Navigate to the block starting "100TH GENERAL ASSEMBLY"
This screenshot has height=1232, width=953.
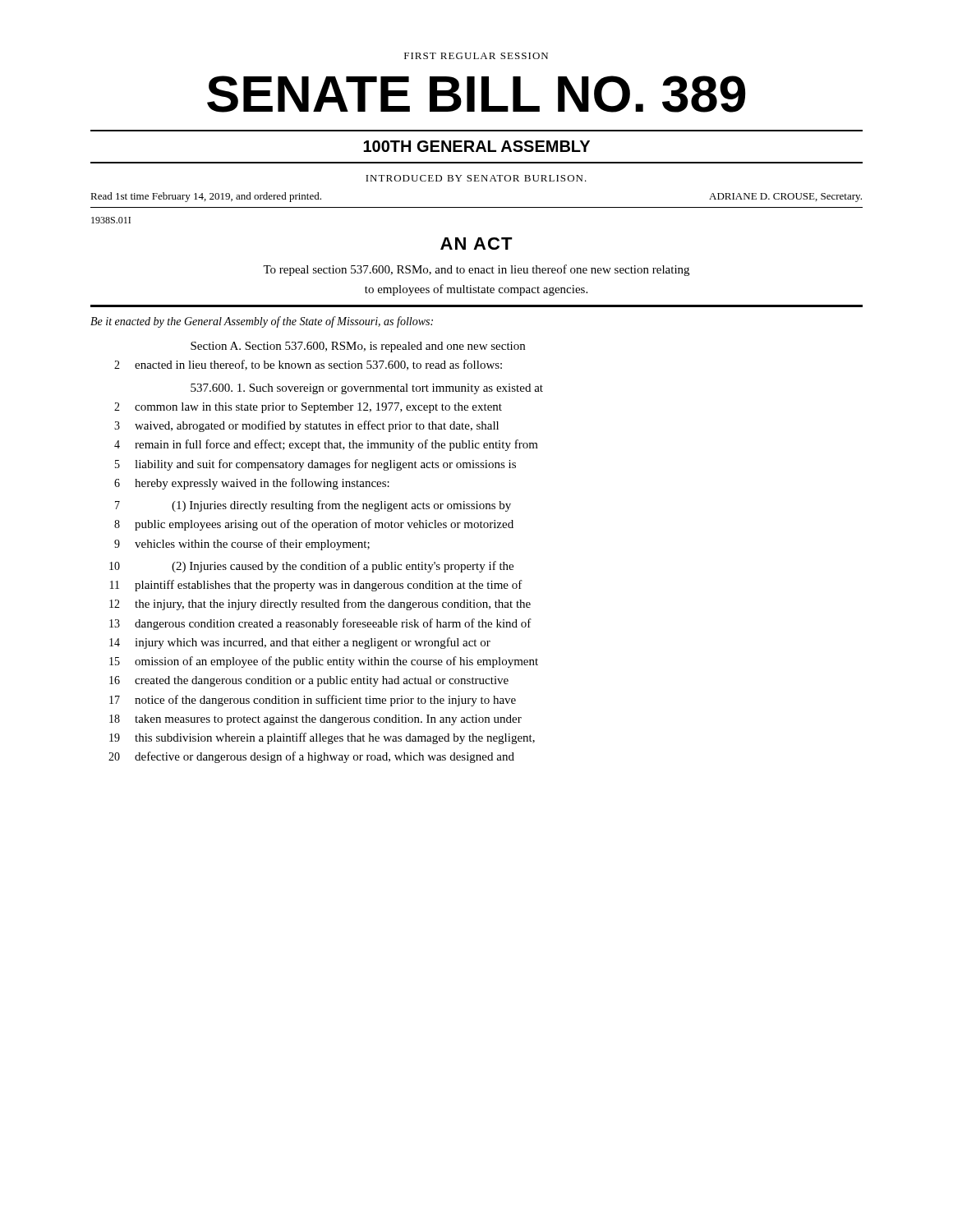point(476,146)
